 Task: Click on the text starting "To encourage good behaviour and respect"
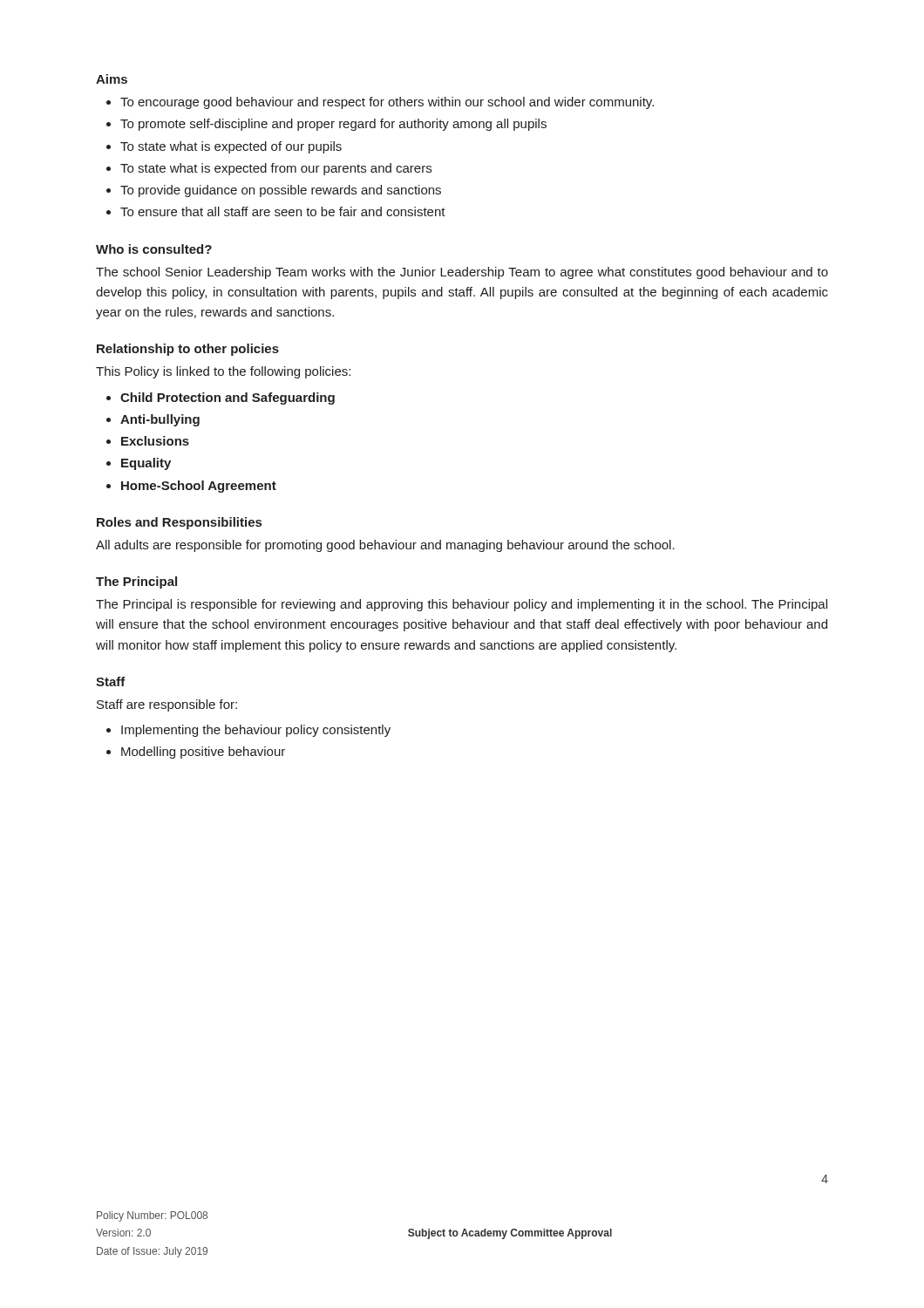[388, 102]
